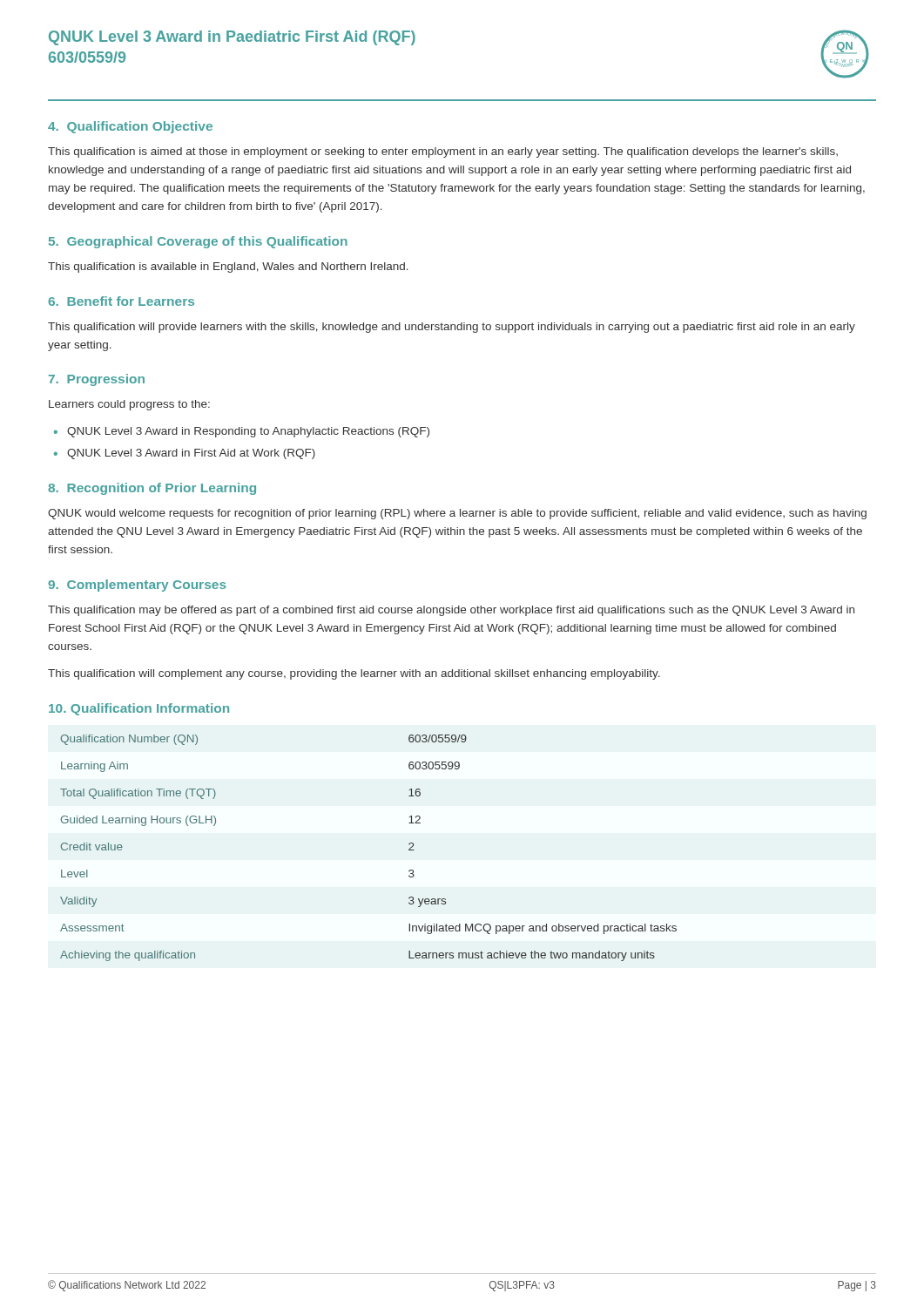Find "4. Qualification Objective" on this page
This screenshot has height=1307, width=924.
coord(130,126)
